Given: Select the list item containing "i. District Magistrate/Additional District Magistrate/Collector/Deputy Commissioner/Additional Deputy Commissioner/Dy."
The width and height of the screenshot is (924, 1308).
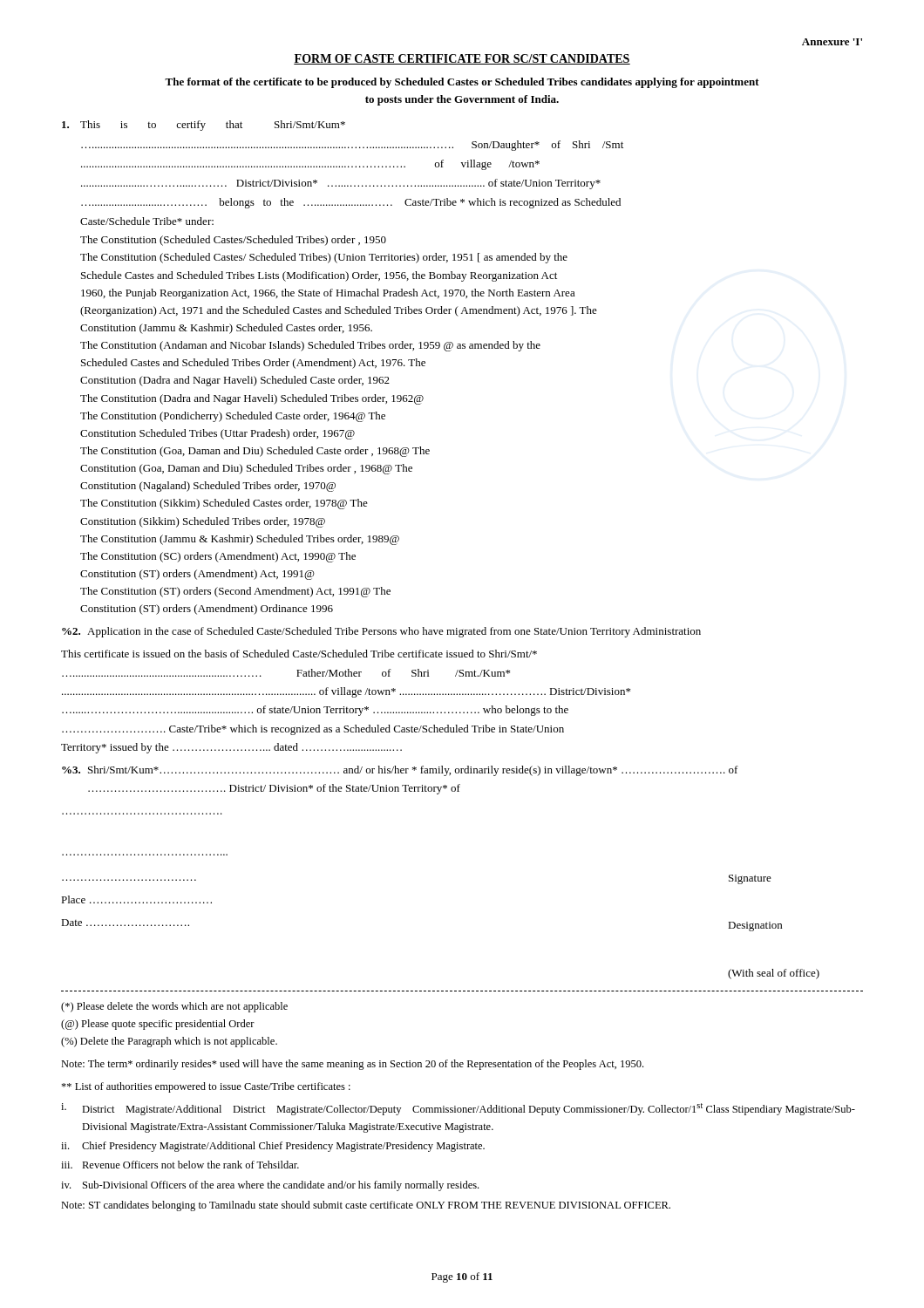Looking at the screenshot, I should coord(462,1117).
